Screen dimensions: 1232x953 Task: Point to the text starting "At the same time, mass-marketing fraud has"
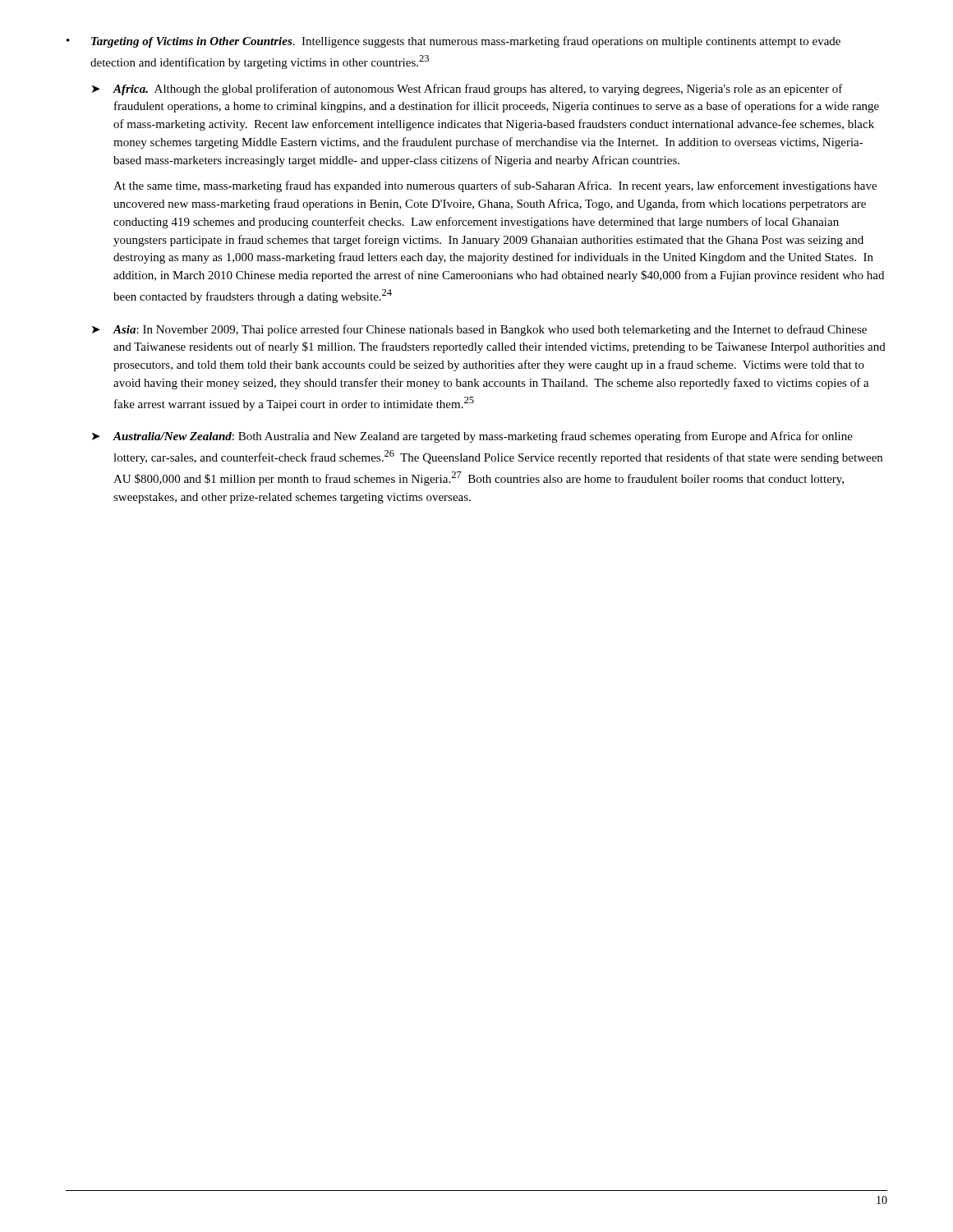tap(500, 242)
